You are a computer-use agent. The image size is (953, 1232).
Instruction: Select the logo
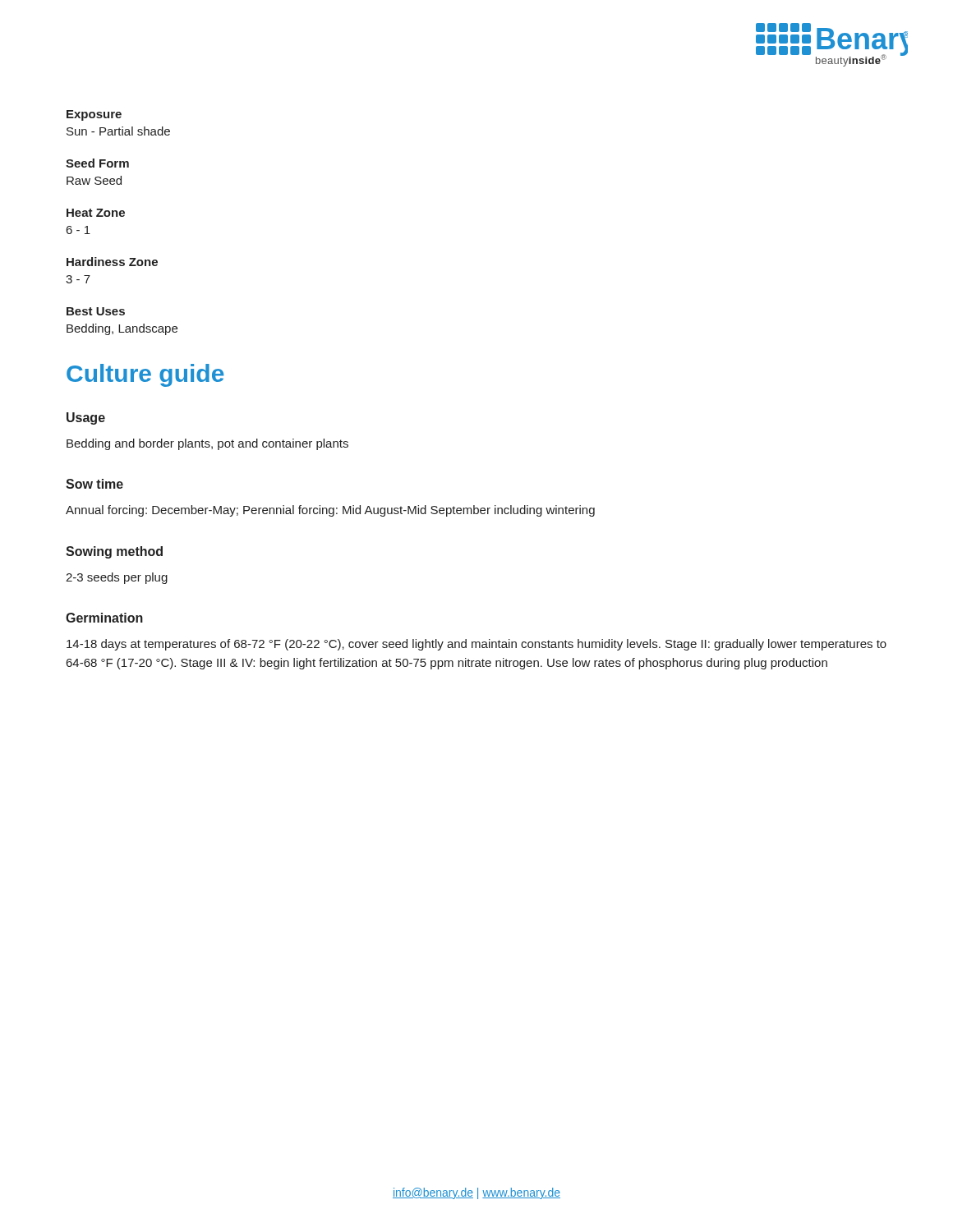(832, 50)
